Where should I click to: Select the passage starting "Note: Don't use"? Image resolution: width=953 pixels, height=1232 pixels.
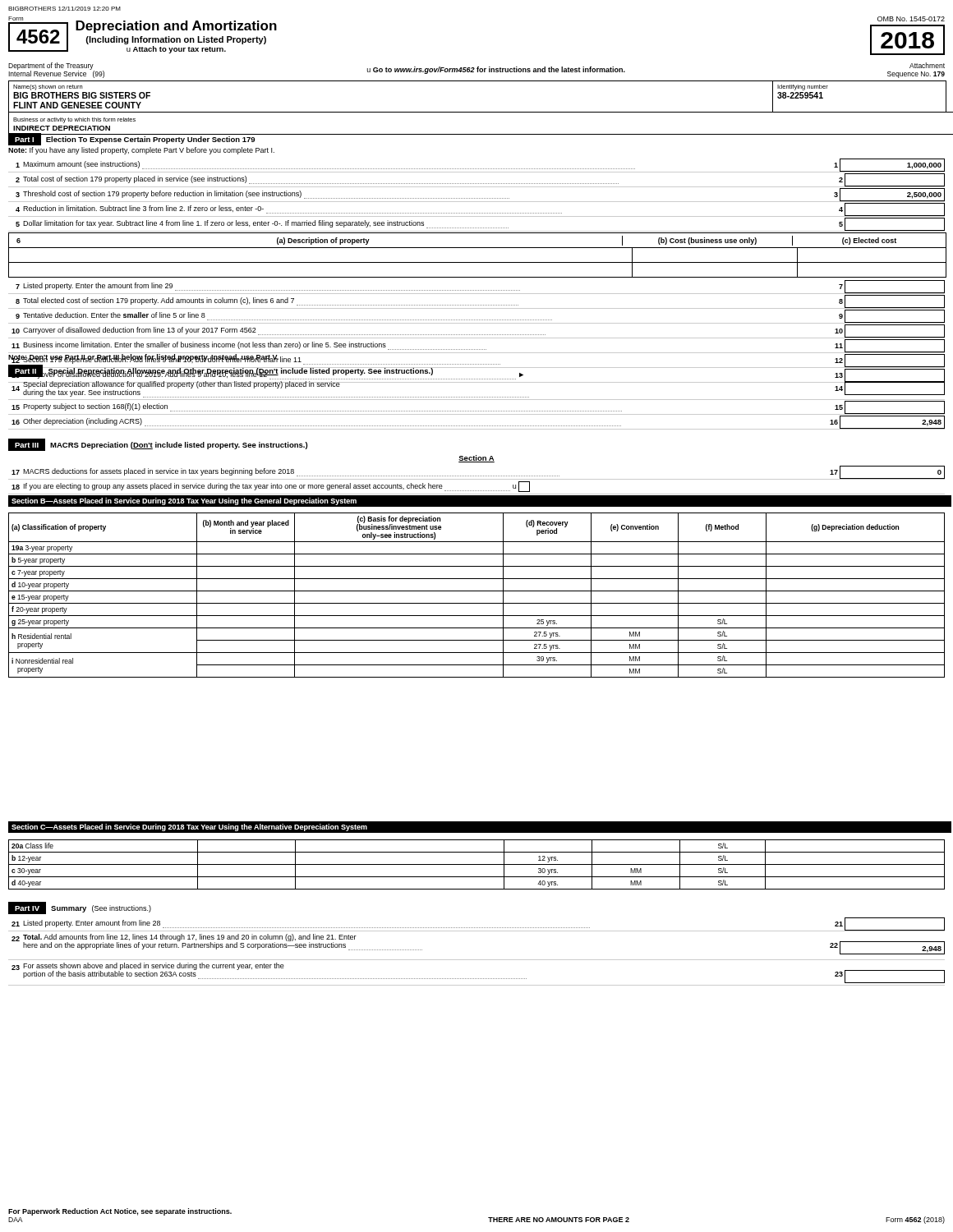tap(143, 357)
